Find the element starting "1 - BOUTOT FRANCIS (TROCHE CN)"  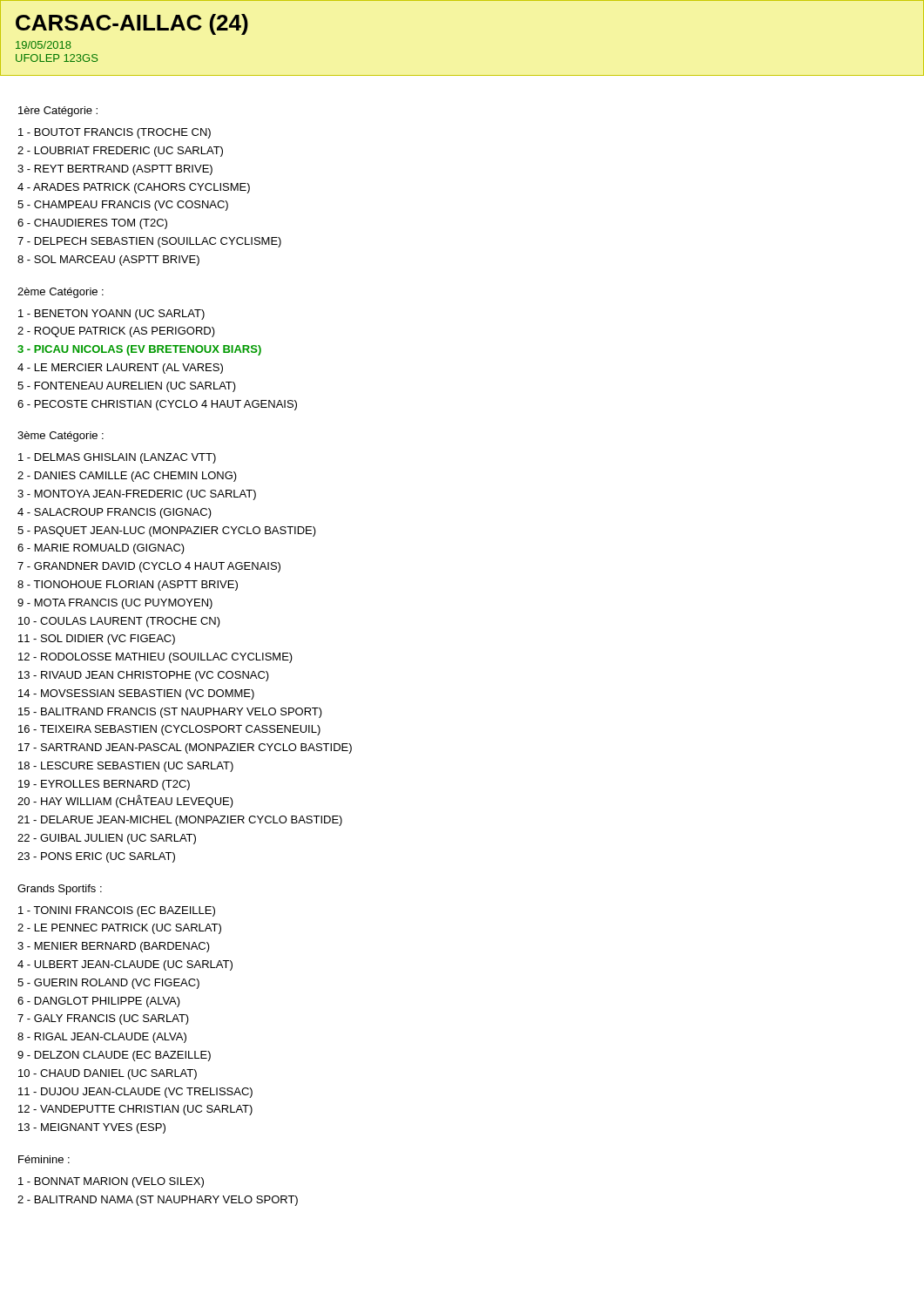114,132
